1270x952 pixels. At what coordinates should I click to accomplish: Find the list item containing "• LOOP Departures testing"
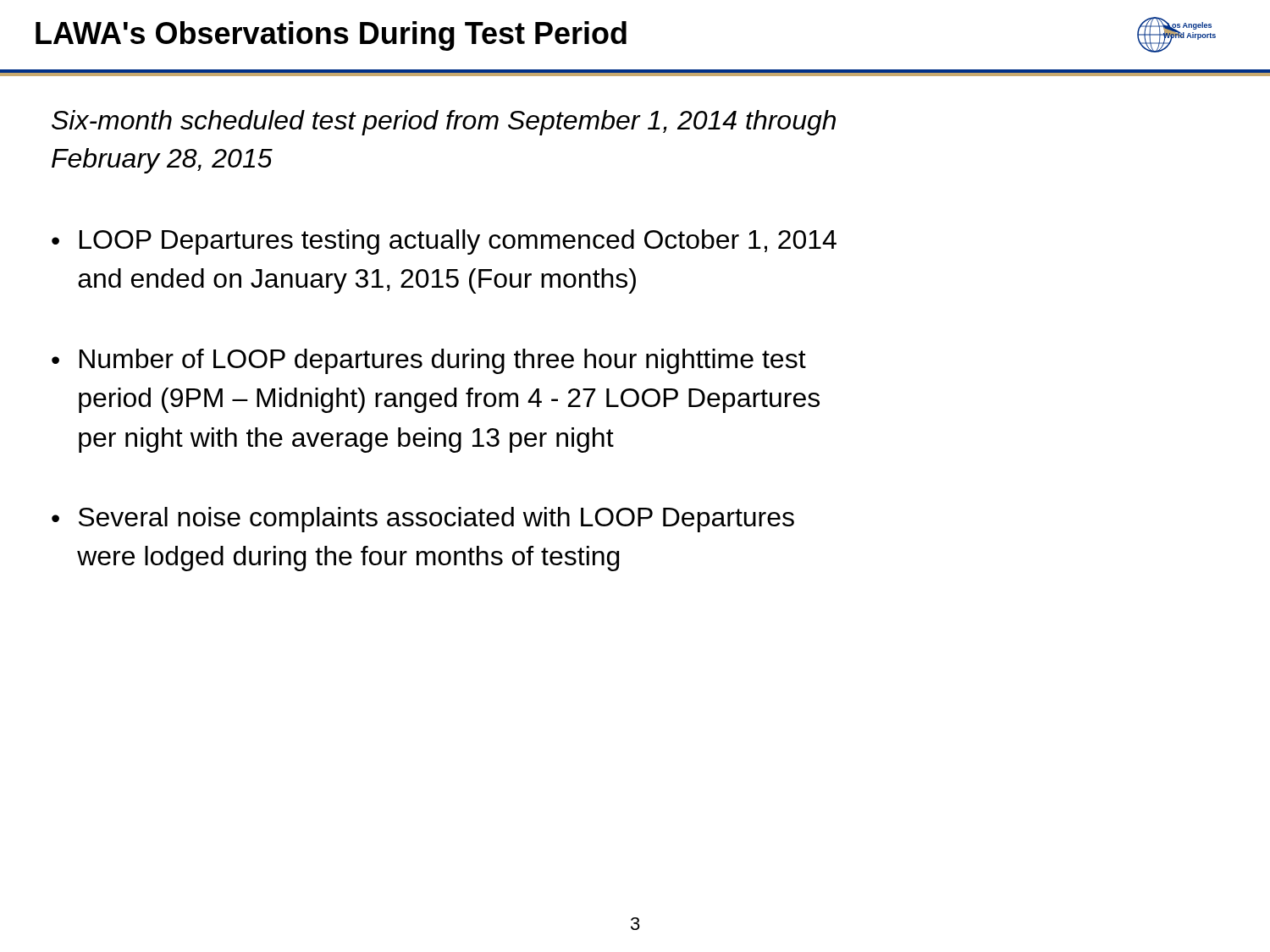pos(444,259)
